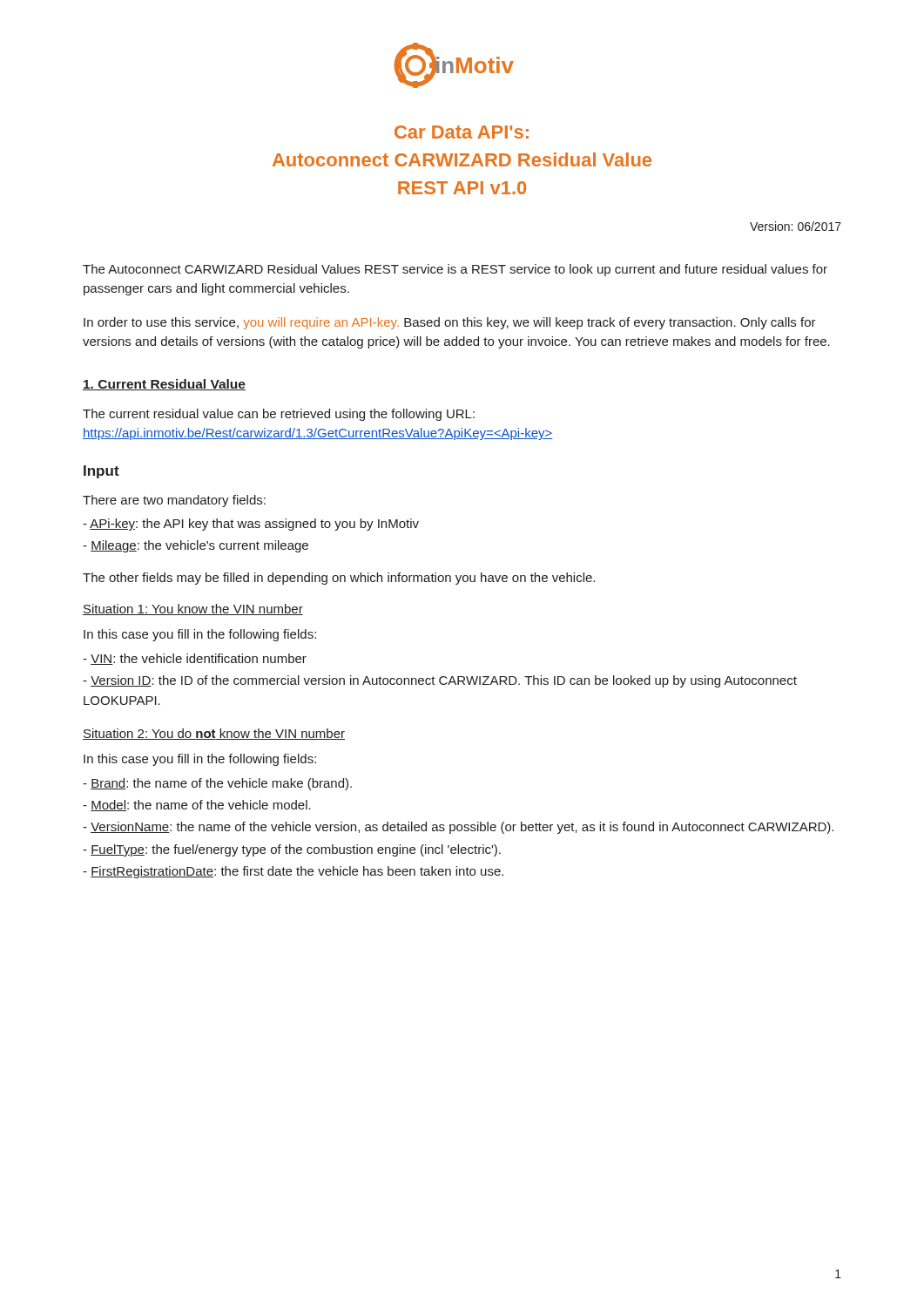Image resolution: width=924 pixels, height=1307 pixels.
Task: Select the list item with the text "Mileage: the vehicle's current"
Action: (196, 545)
